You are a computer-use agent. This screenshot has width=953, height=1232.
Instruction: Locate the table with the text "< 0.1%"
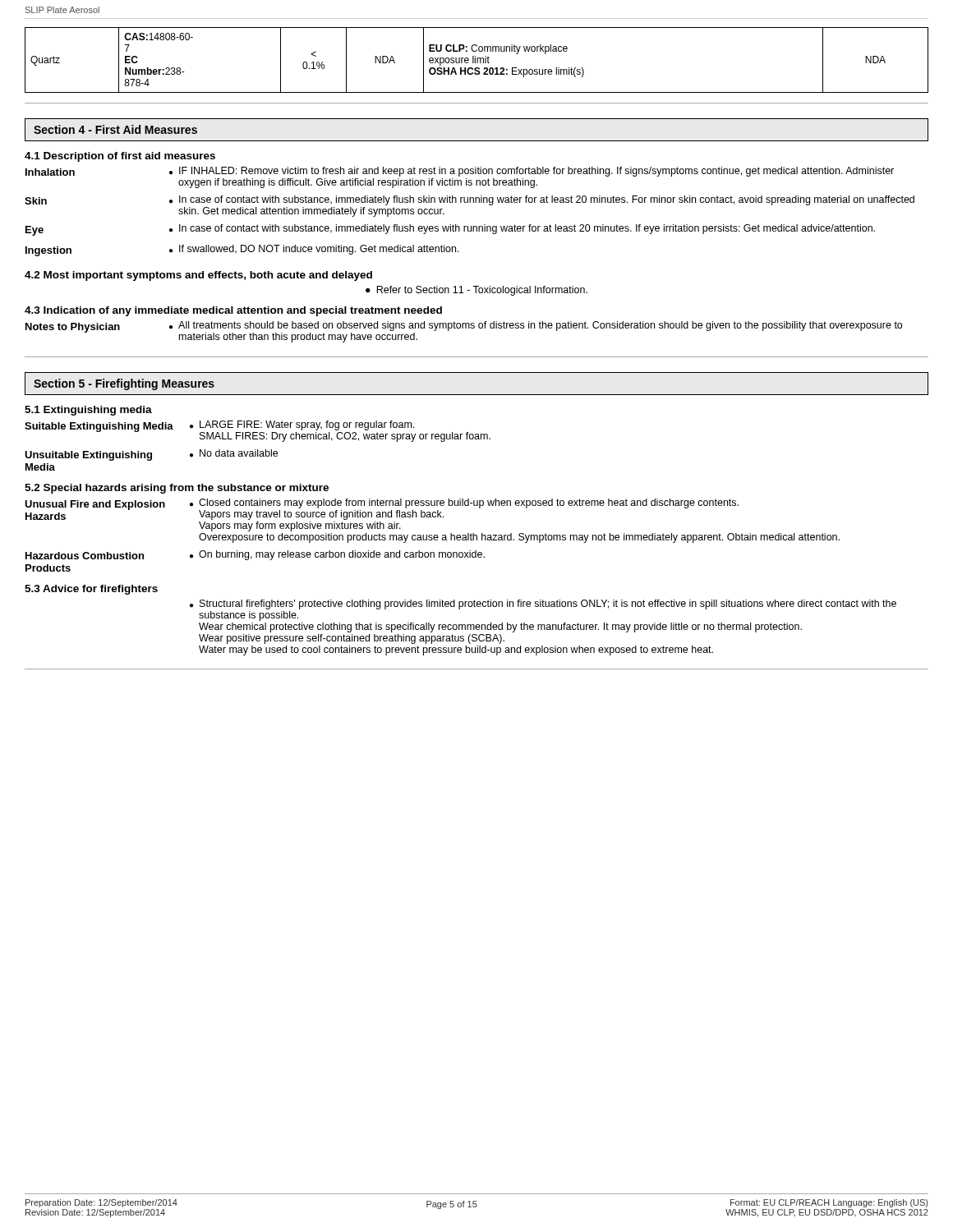click(476, 60)
